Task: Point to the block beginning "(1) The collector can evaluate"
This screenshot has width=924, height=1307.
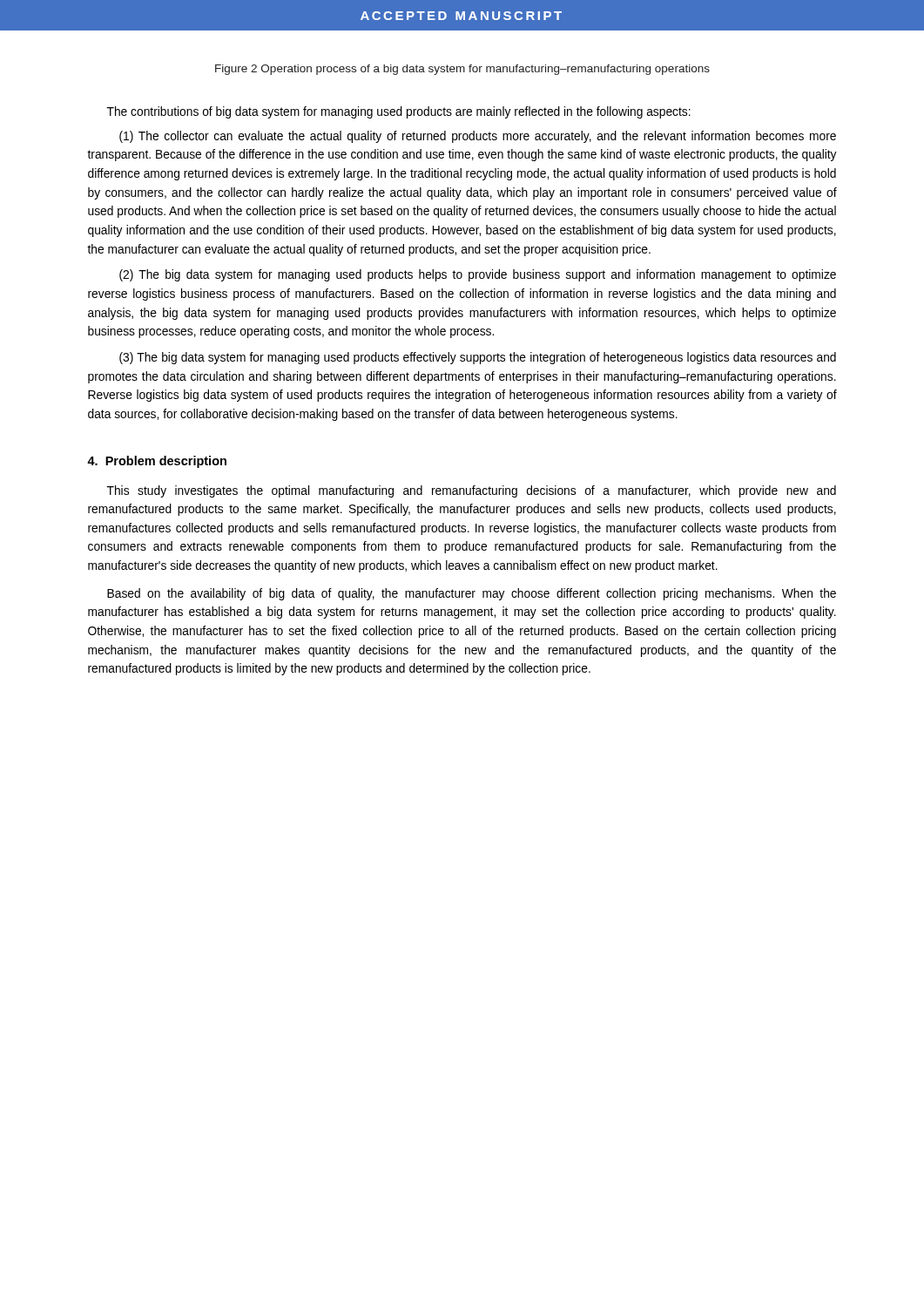Action: click(x=462, y=193)
